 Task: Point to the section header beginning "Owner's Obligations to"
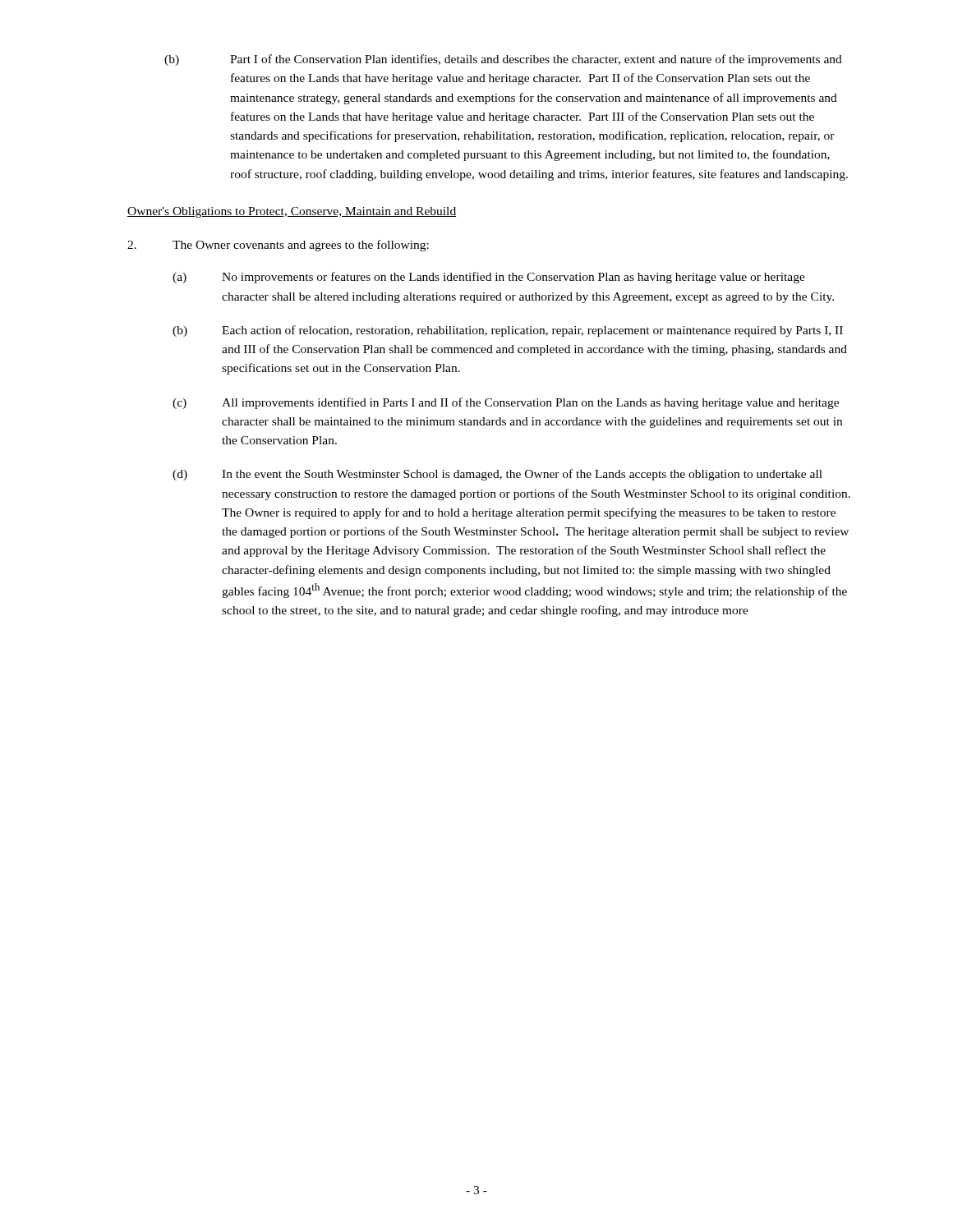292,210
